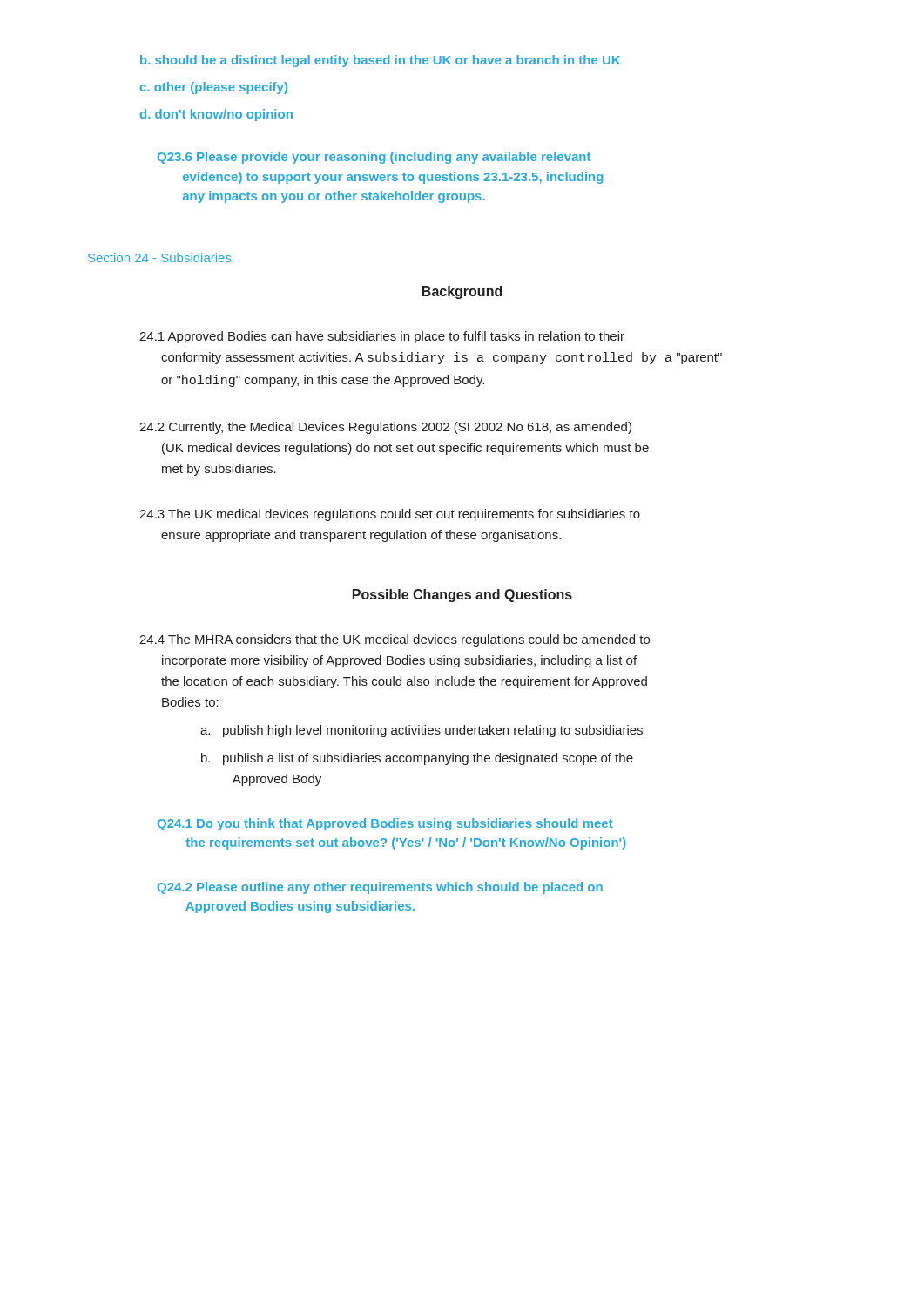The height and width of the screenshot is (1307, 924).
Task: Point to the passage starting "Q24.2 Please outline any other requirements"
Action: tap(380, 896)
